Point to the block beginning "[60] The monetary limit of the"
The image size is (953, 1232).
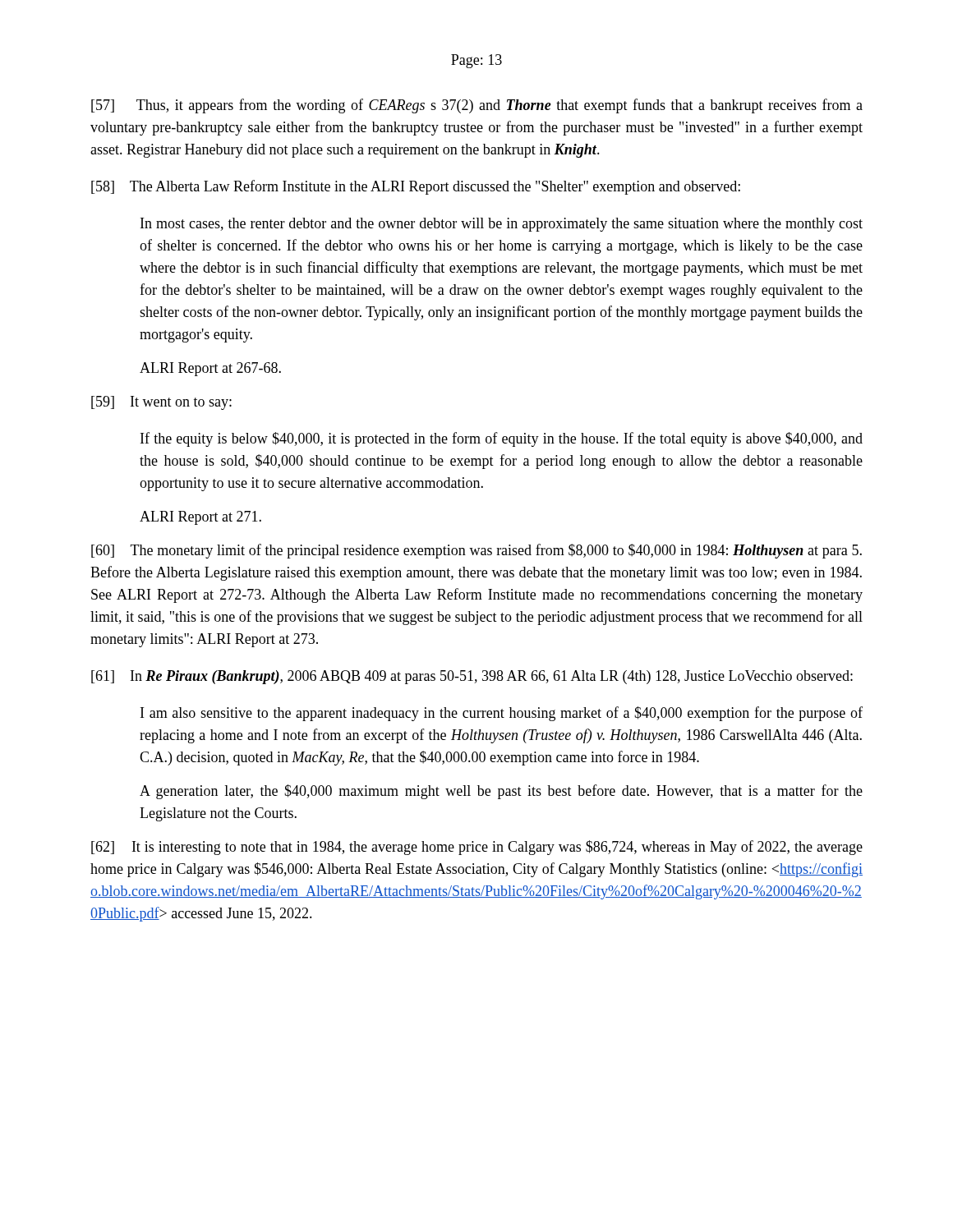click(476, 595)
